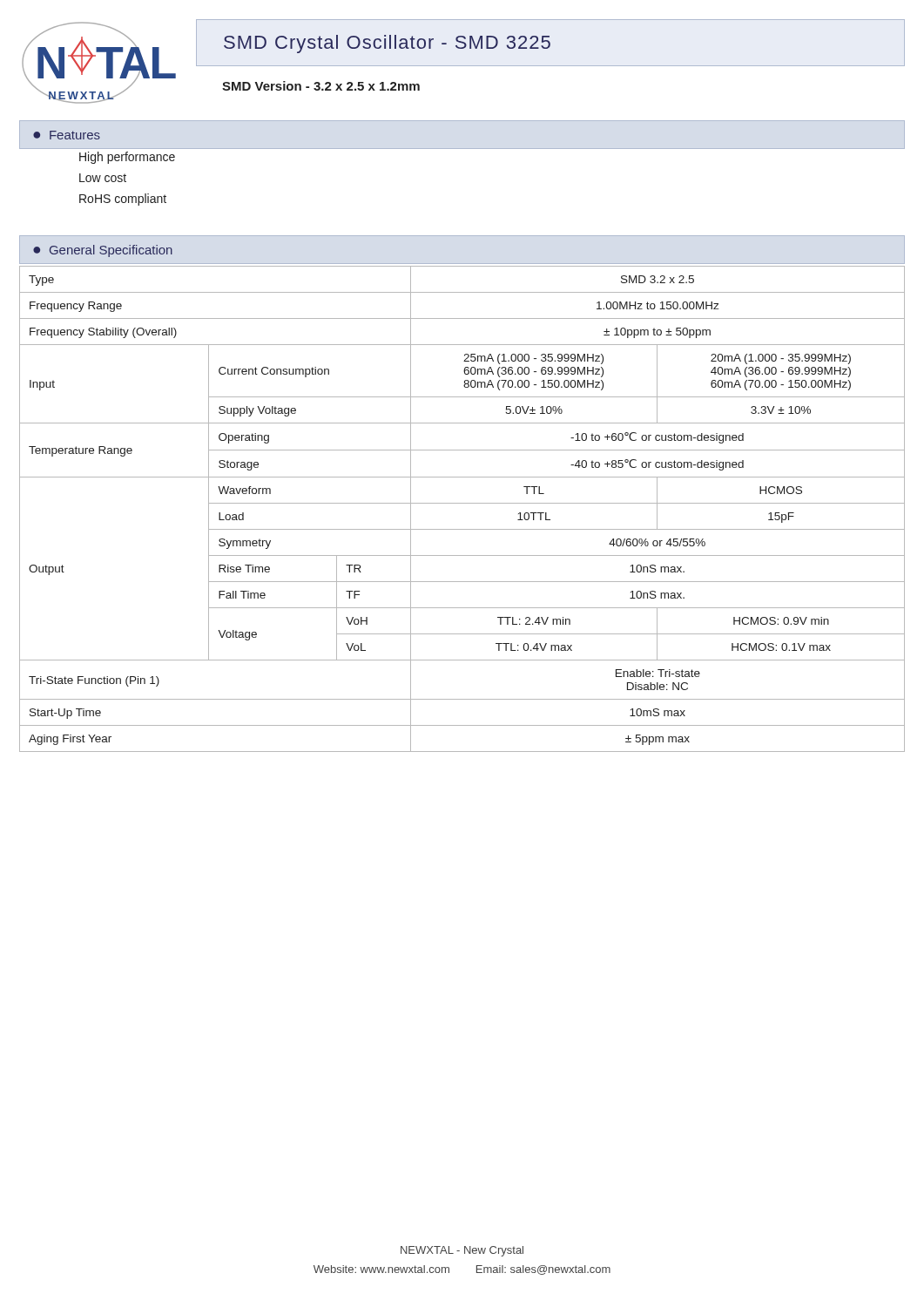
Task: Click where it says "● General Specification"
Action: pyautogui.click(x=103, y=250)
